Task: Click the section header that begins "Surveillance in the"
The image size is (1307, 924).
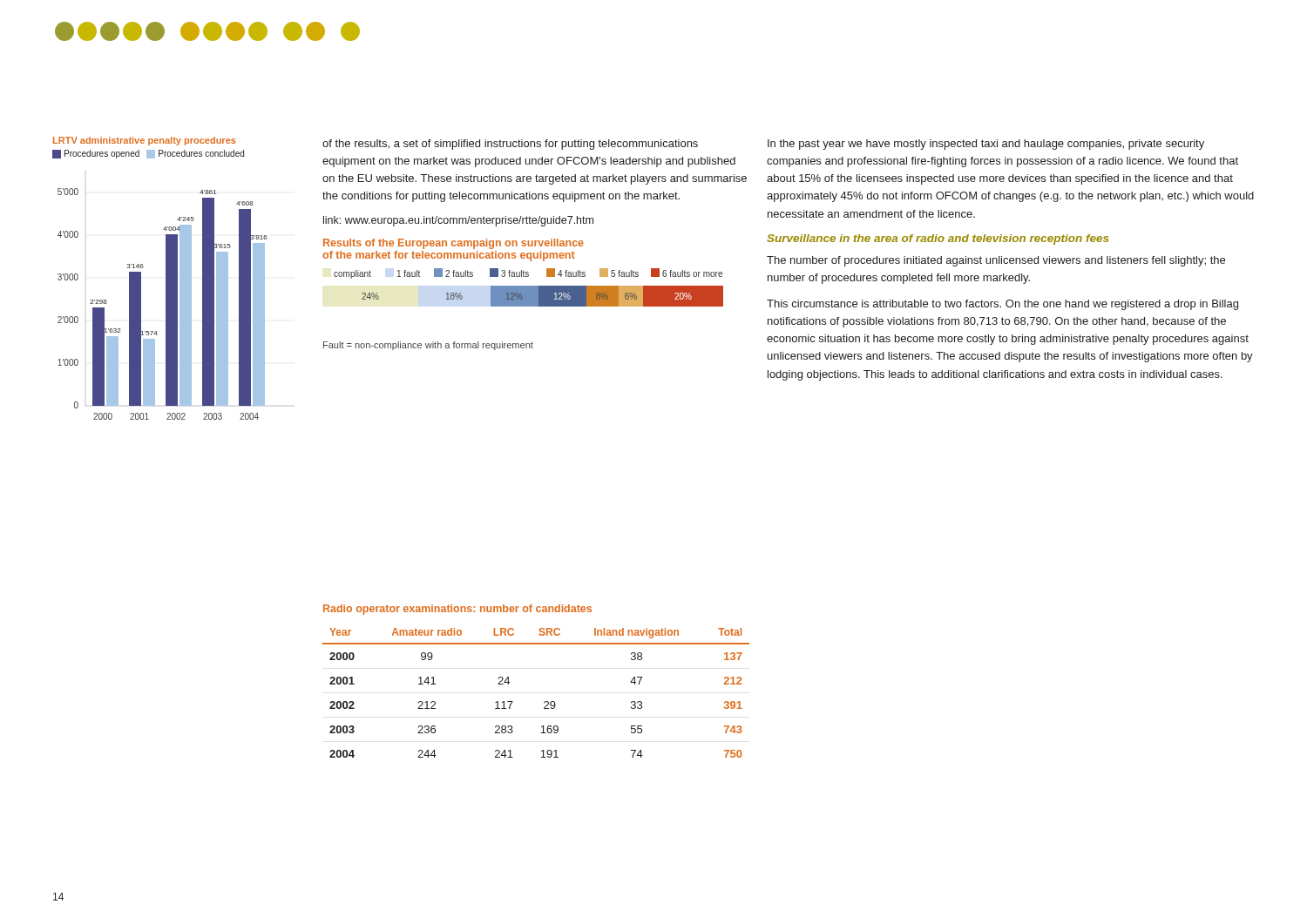Action: coord(938,238)
